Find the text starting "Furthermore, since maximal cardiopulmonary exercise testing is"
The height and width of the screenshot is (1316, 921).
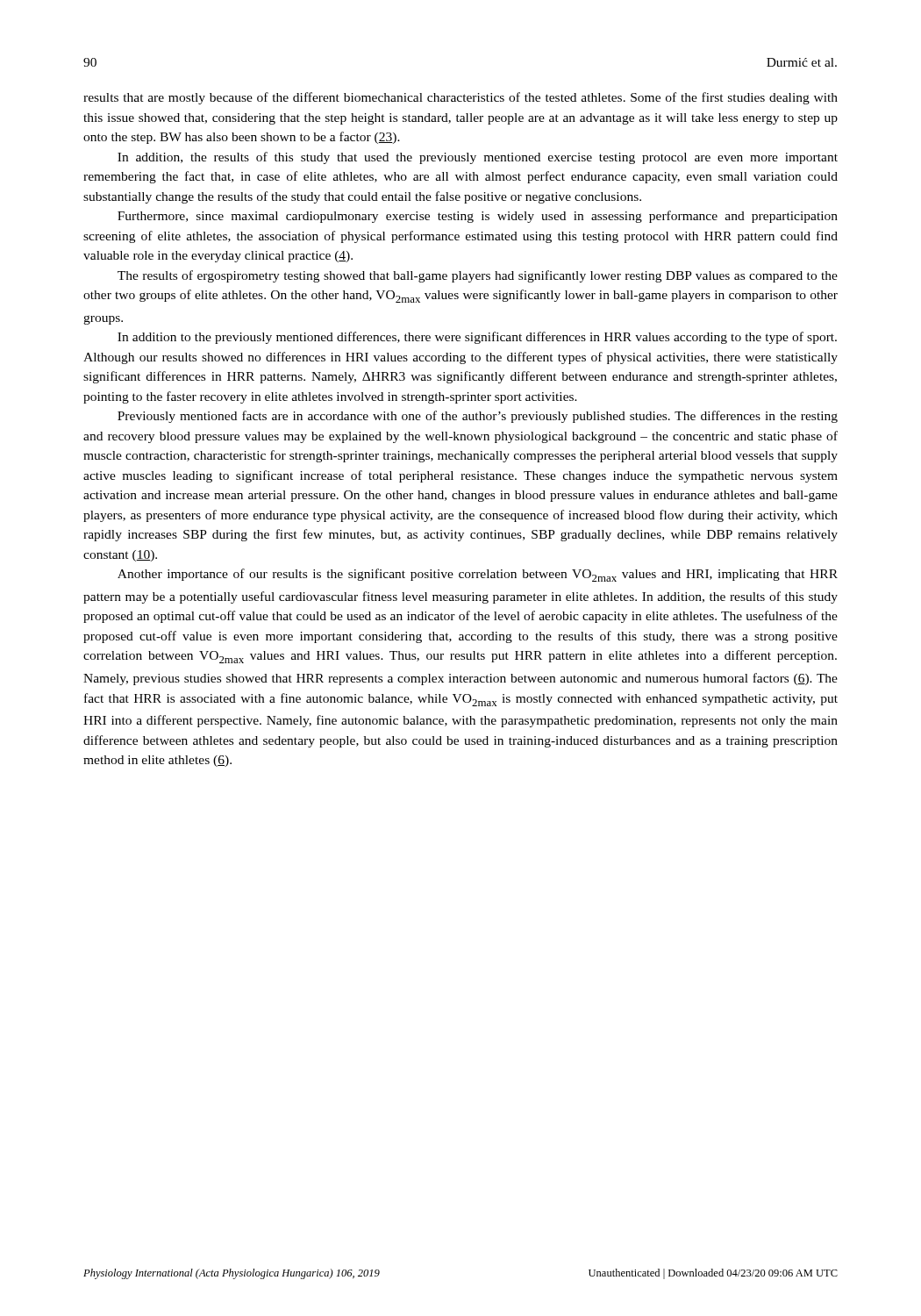pos(460,236)
